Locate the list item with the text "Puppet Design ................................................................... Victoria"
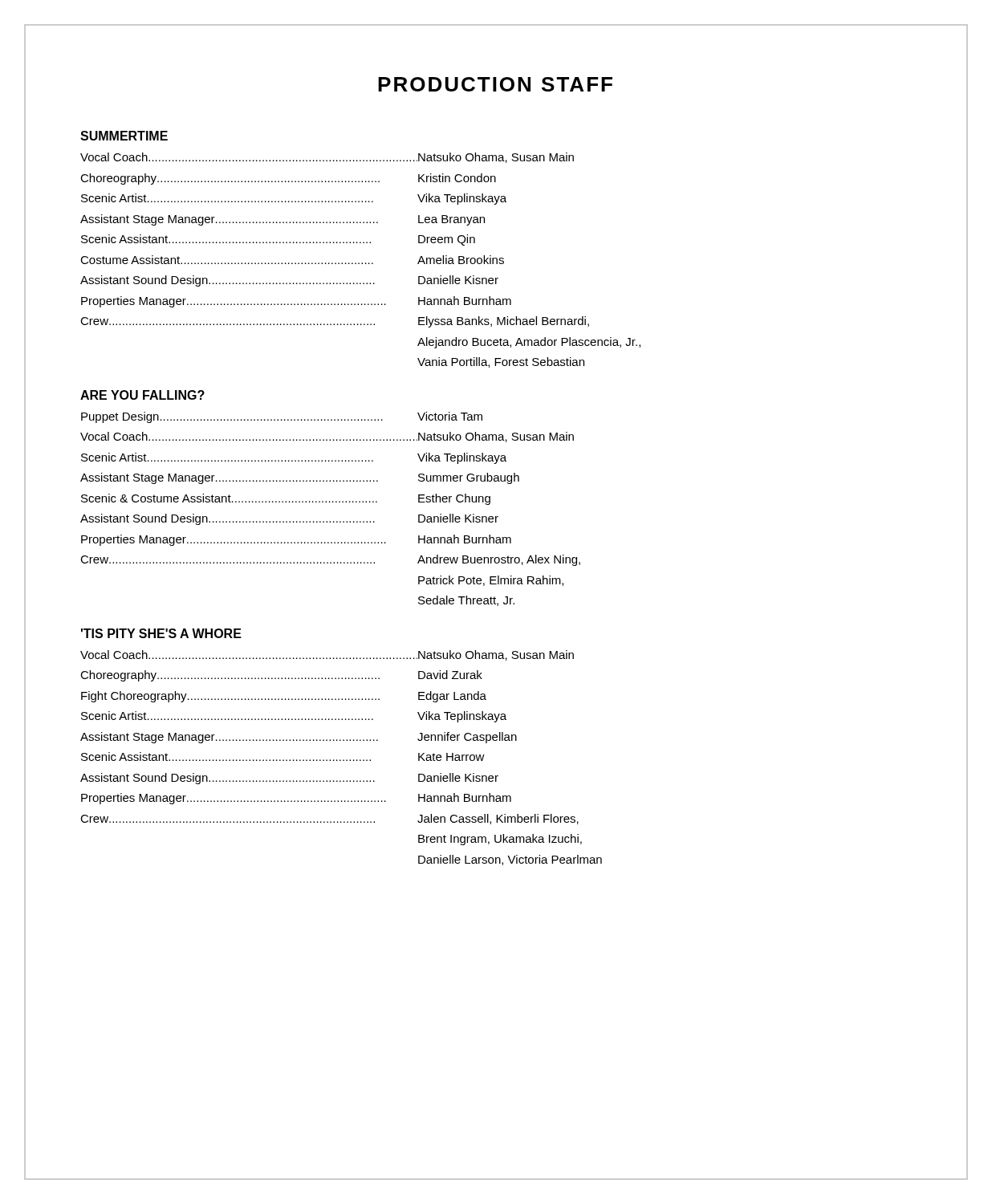The image size is (992, 1204). [x=282, y=417]
